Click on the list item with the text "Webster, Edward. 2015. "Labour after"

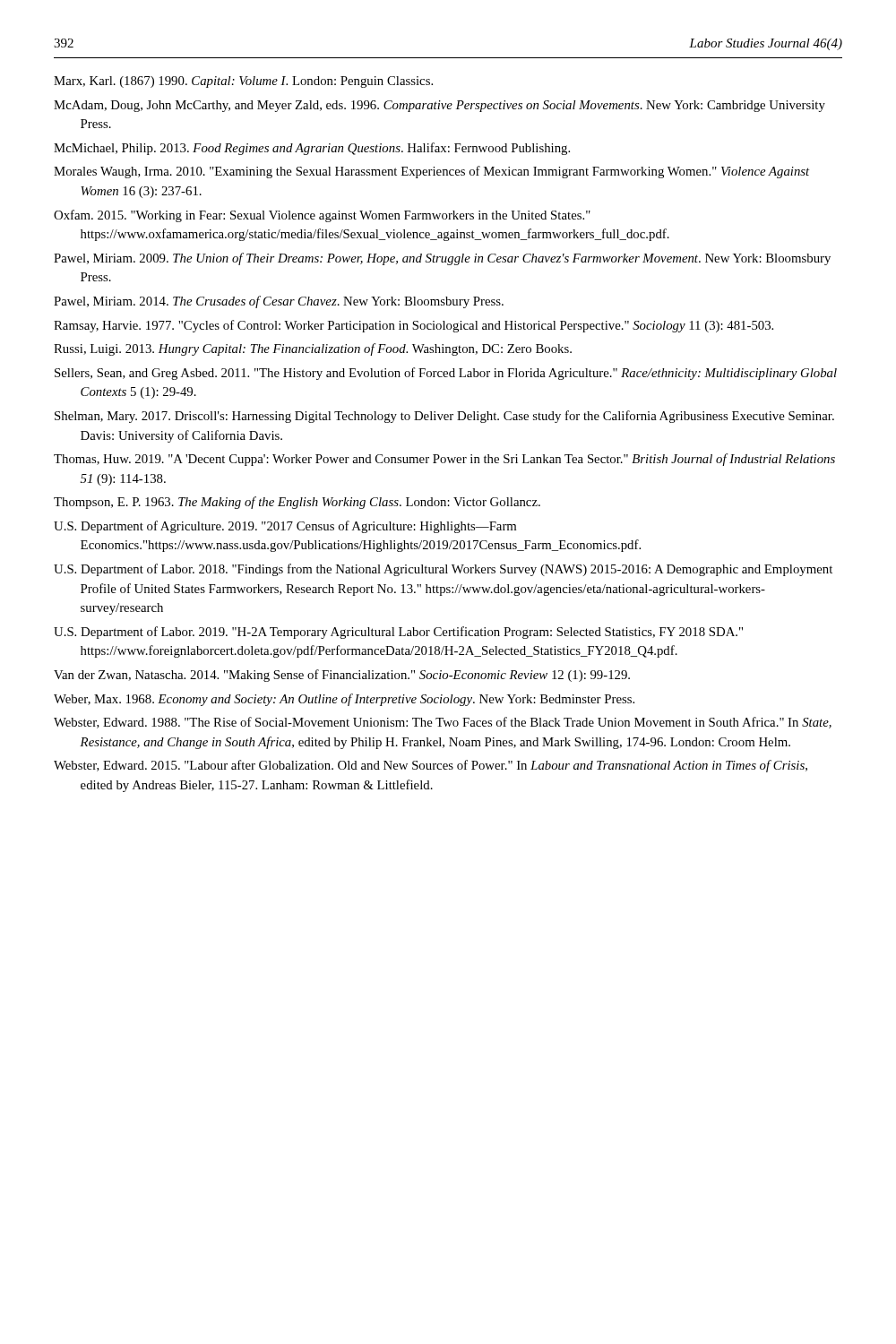pyautogui.click(x=431, y=775)
